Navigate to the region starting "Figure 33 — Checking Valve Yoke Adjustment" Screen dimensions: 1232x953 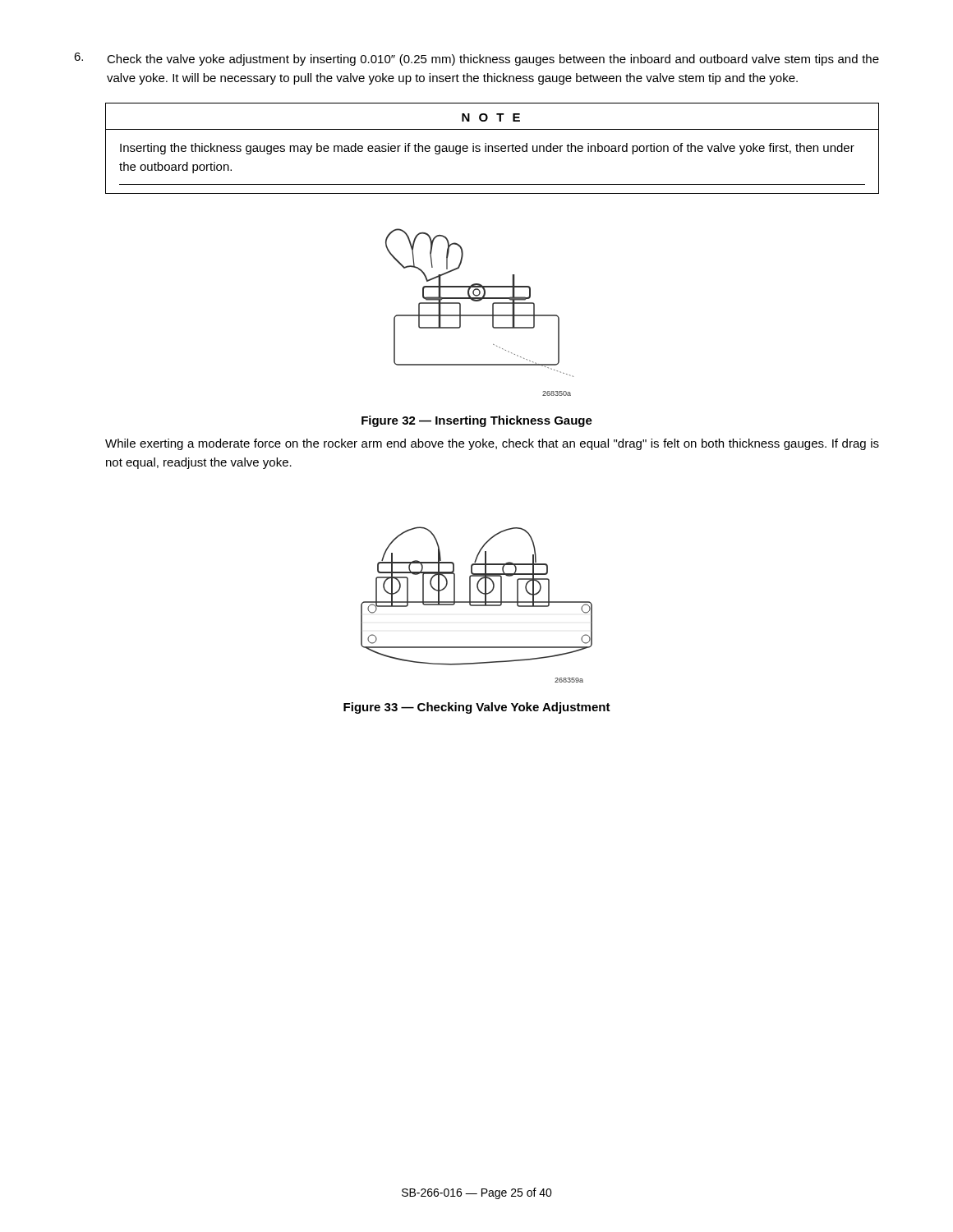tap(476, 706)
